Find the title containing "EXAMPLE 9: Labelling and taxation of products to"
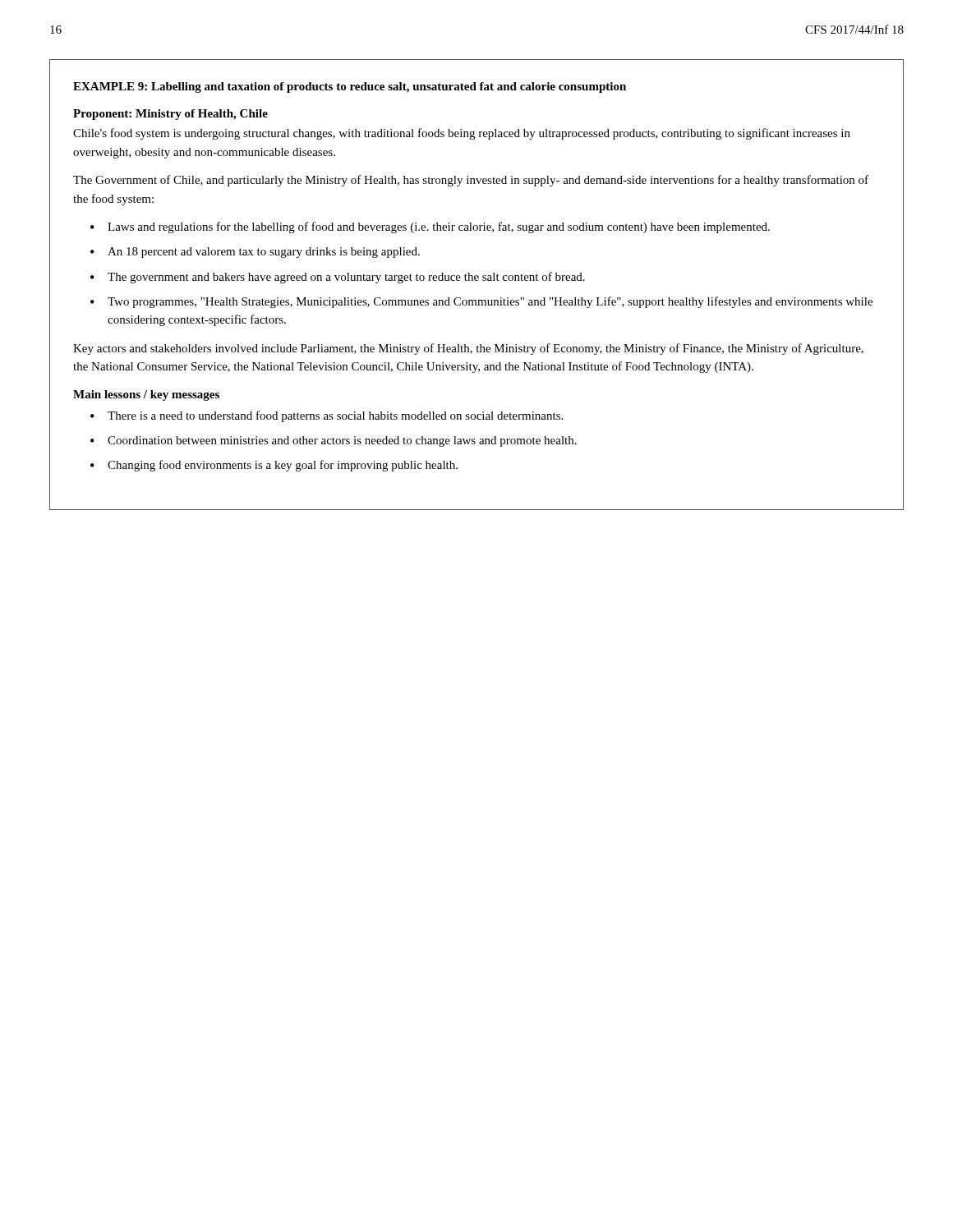 350,86
